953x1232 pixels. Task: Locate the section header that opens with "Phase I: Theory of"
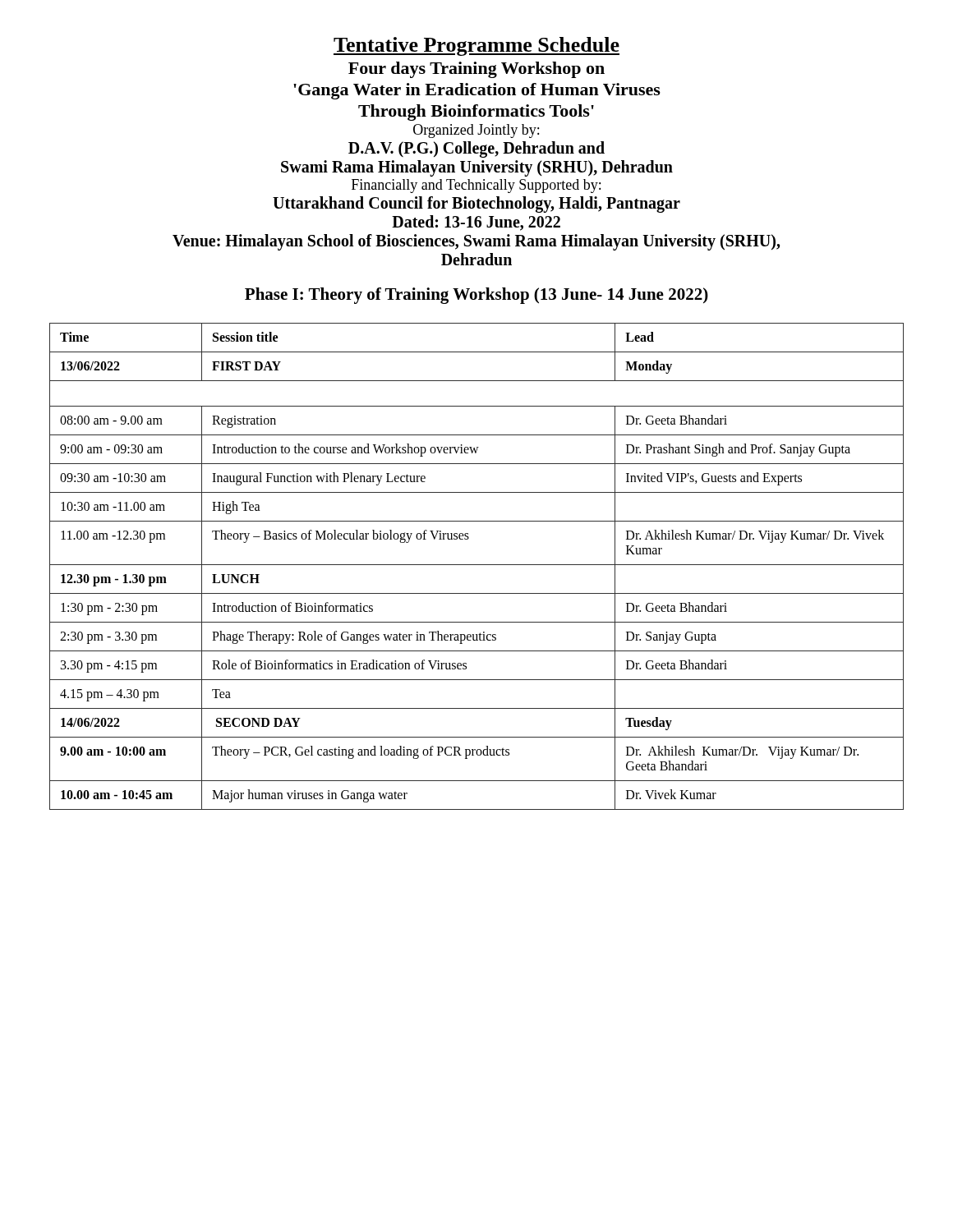476,294
